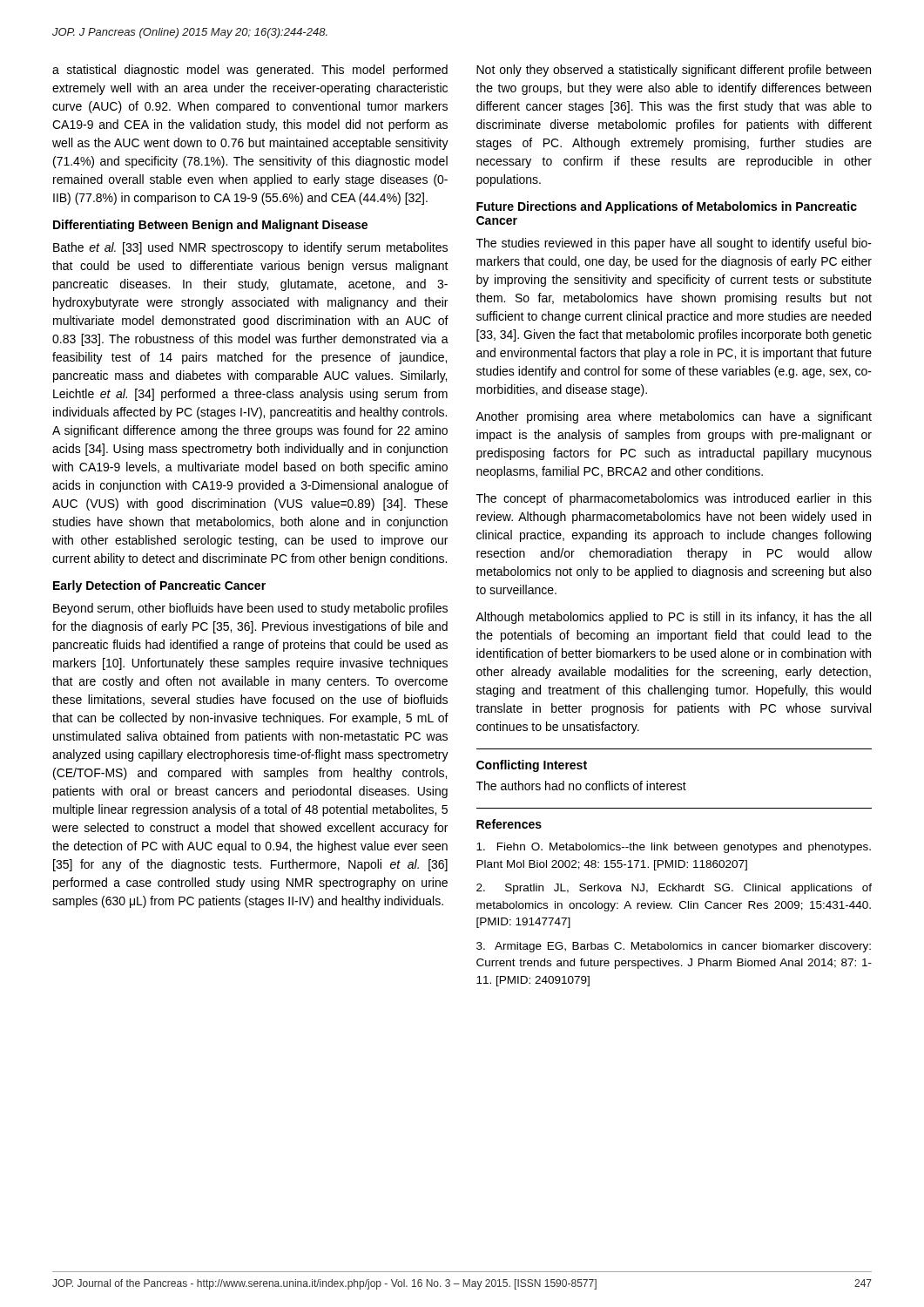Navigate to the region starting "The studies reviewed"

[674, 485]
